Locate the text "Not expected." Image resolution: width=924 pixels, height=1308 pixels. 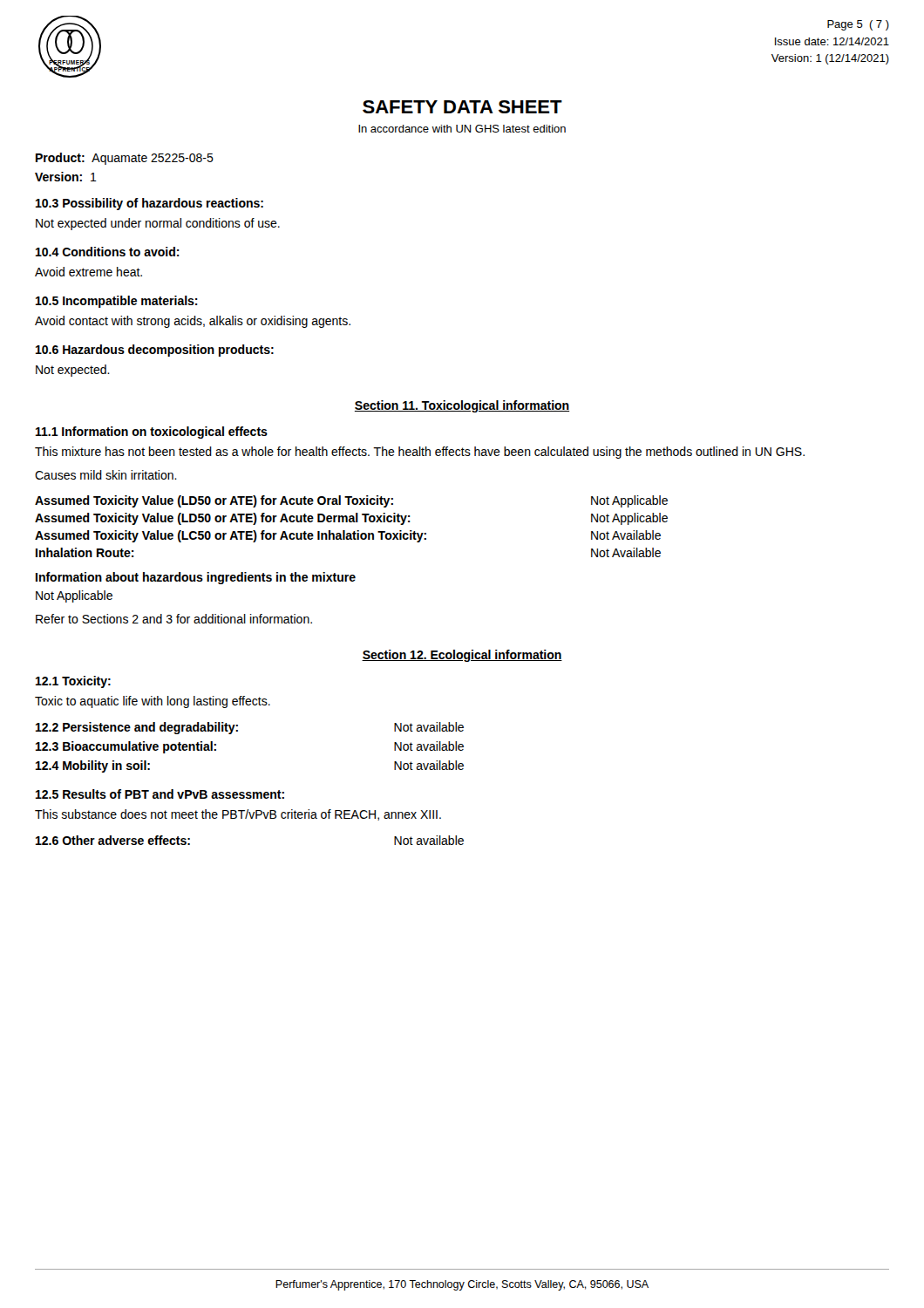pyautogui.click(x=72, y=370)
